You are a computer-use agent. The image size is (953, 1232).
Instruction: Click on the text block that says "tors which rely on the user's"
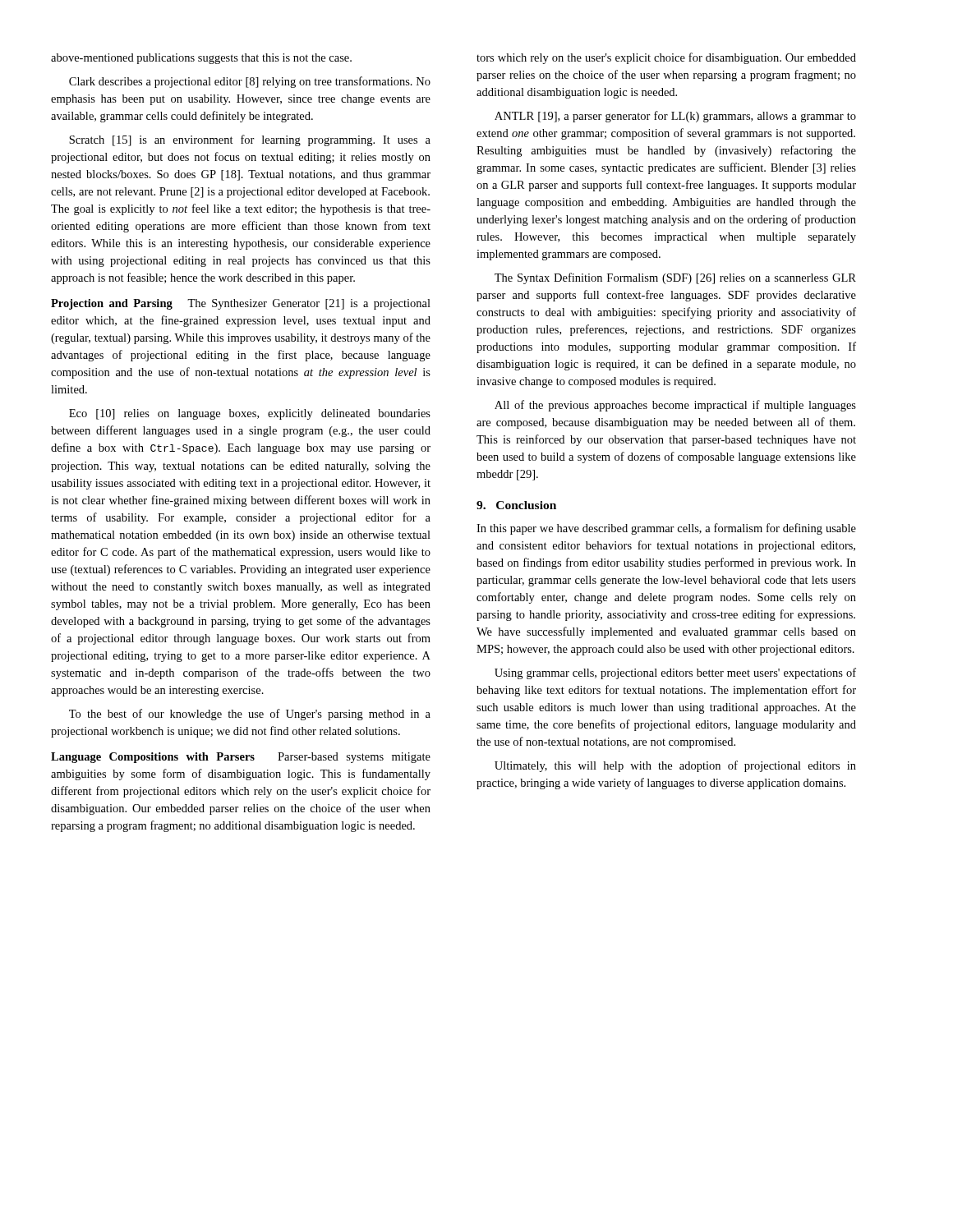pos(666,266)
